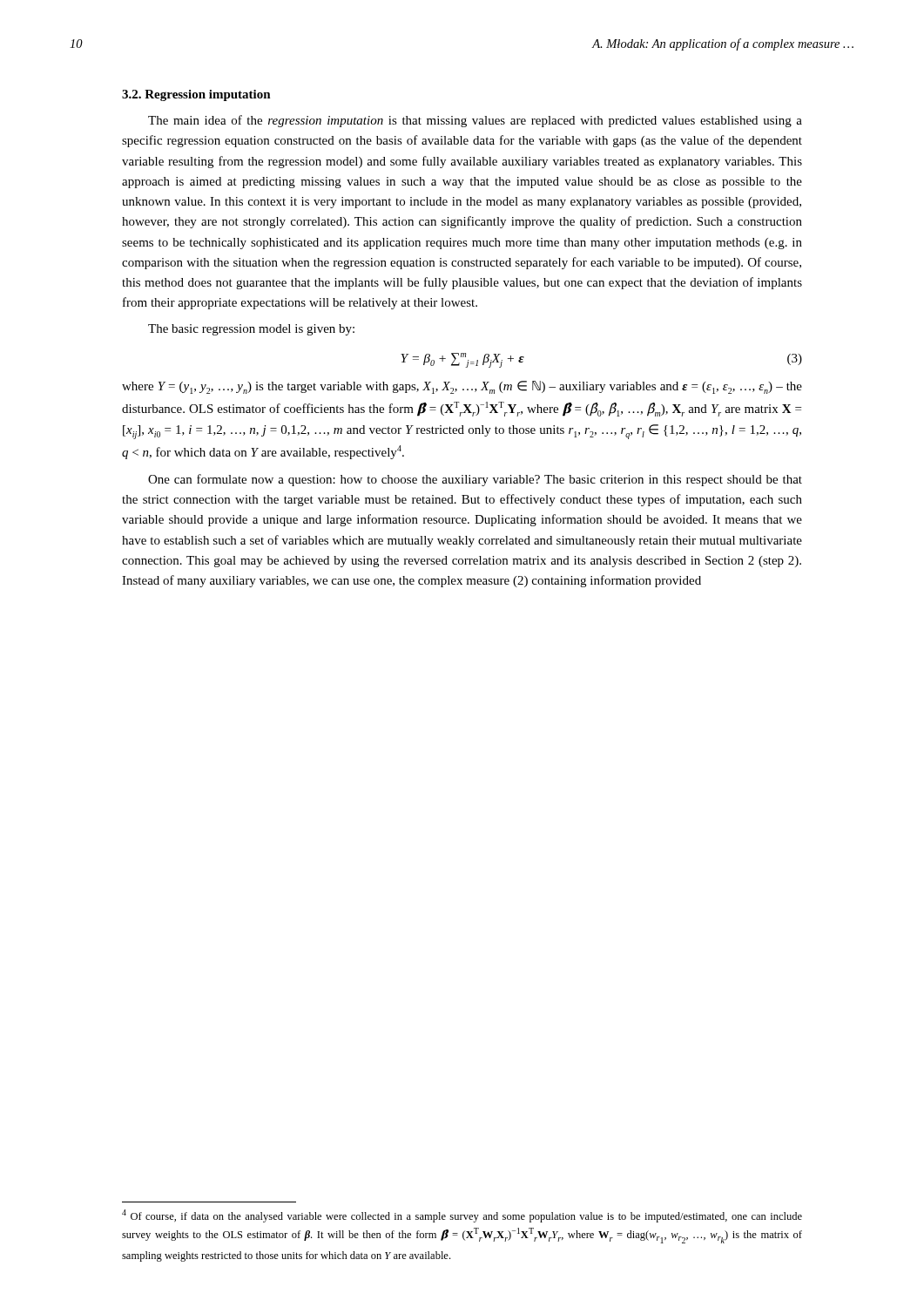Point to the text block starting "One can formulate now a question: how"
924x1307 pixels.
(x=462, y=530)
